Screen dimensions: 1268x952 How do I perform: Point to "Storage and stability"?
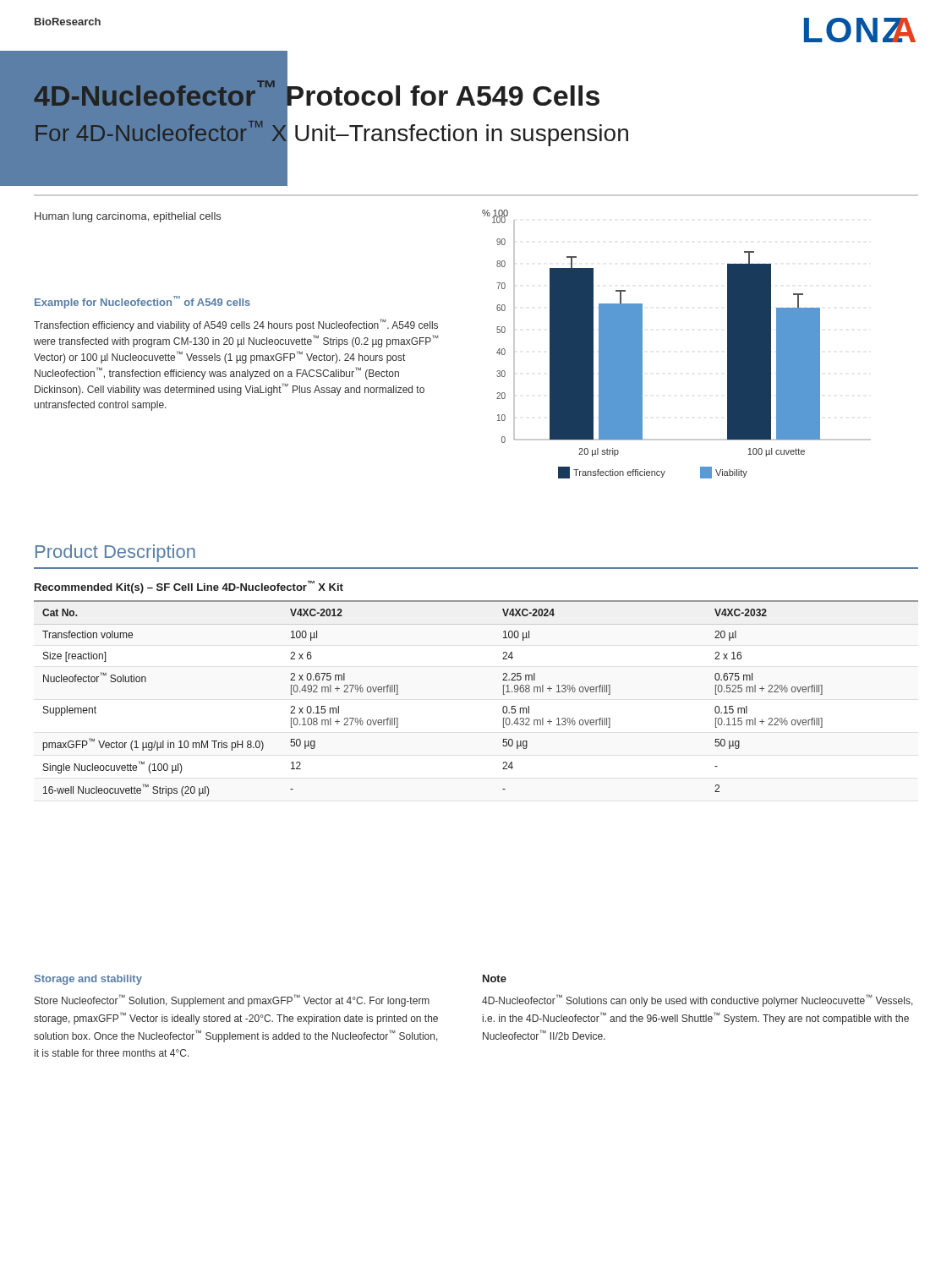(88, 979)
